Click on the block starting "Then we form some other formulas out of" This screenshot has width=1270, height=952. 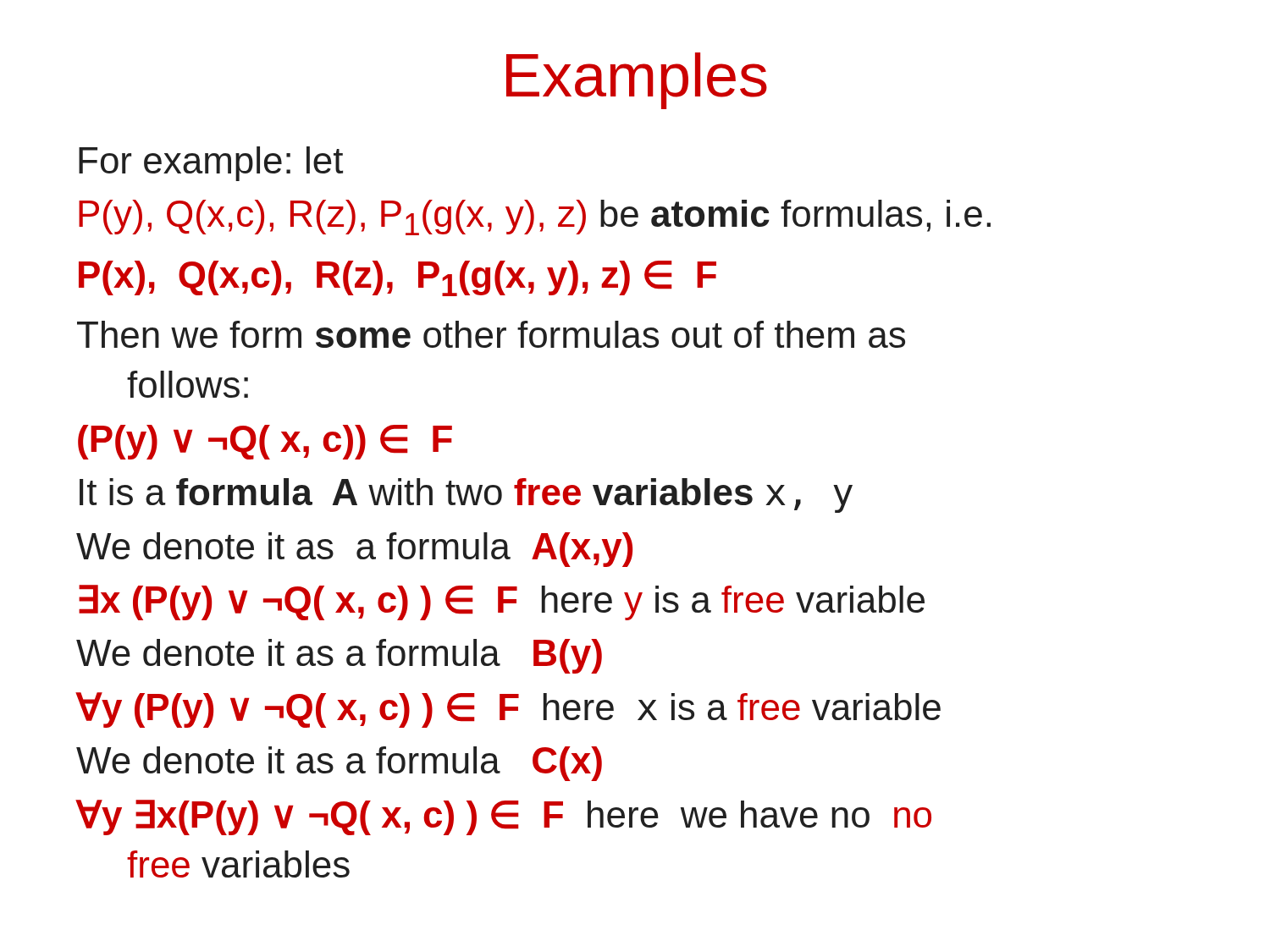click(x=491, y=360)
